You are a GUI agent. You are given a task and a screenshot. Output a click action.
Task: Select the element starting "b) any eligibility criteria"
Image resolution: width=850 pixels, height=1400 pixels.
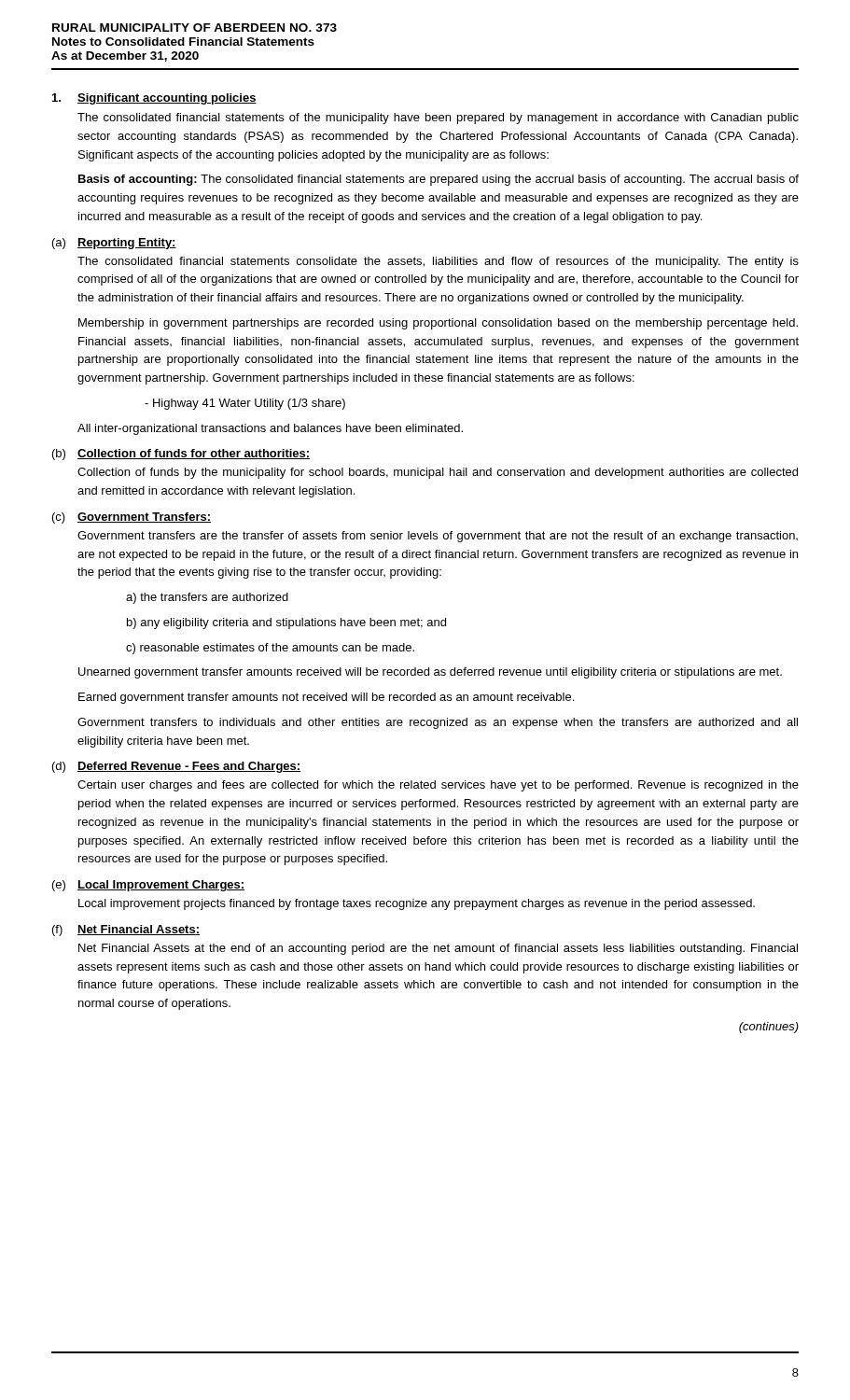[x=286, y=622]
